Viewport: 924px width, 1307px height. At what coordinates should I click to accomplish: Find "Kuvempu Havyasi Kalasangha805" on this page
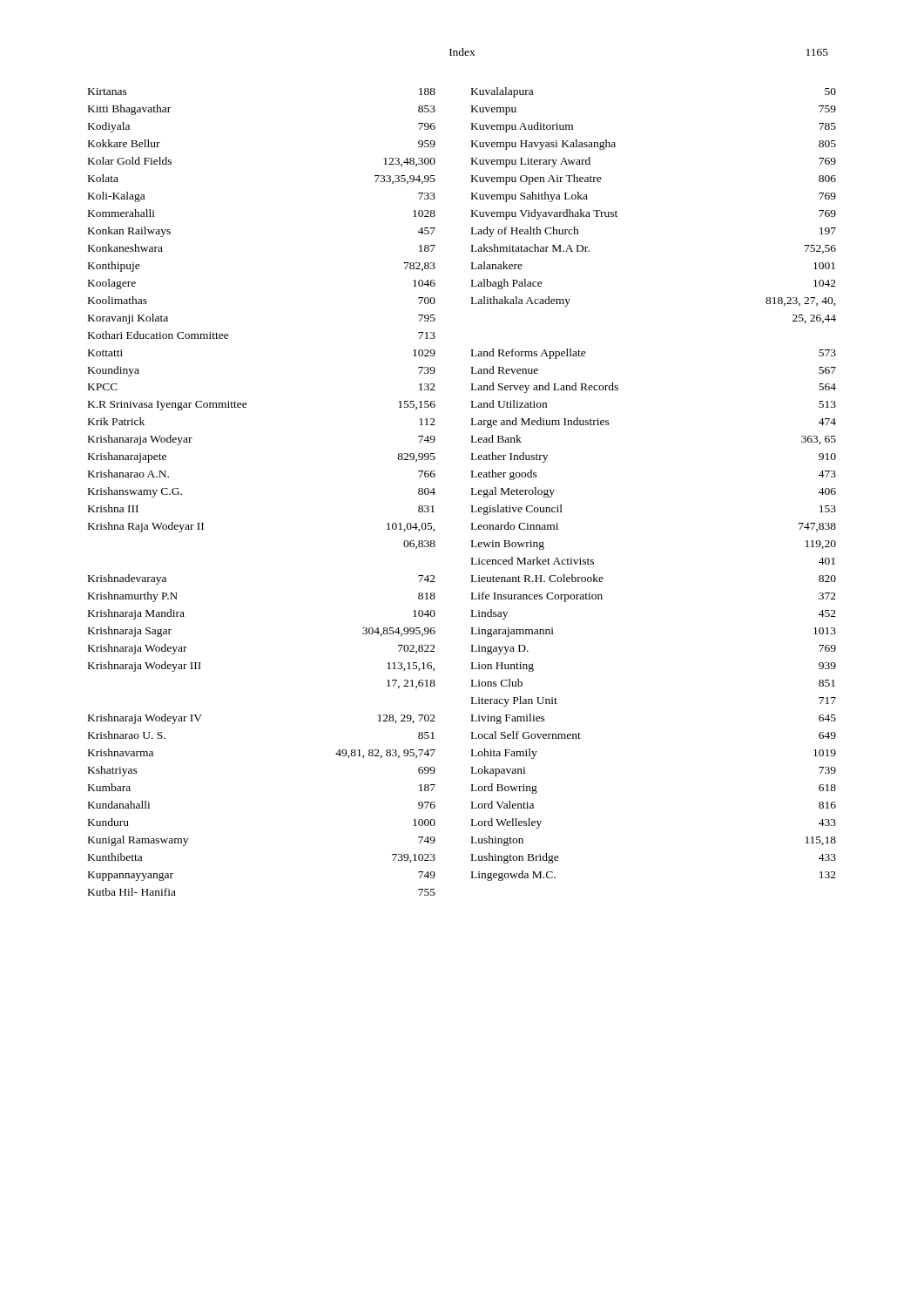(x=535, y=144)
